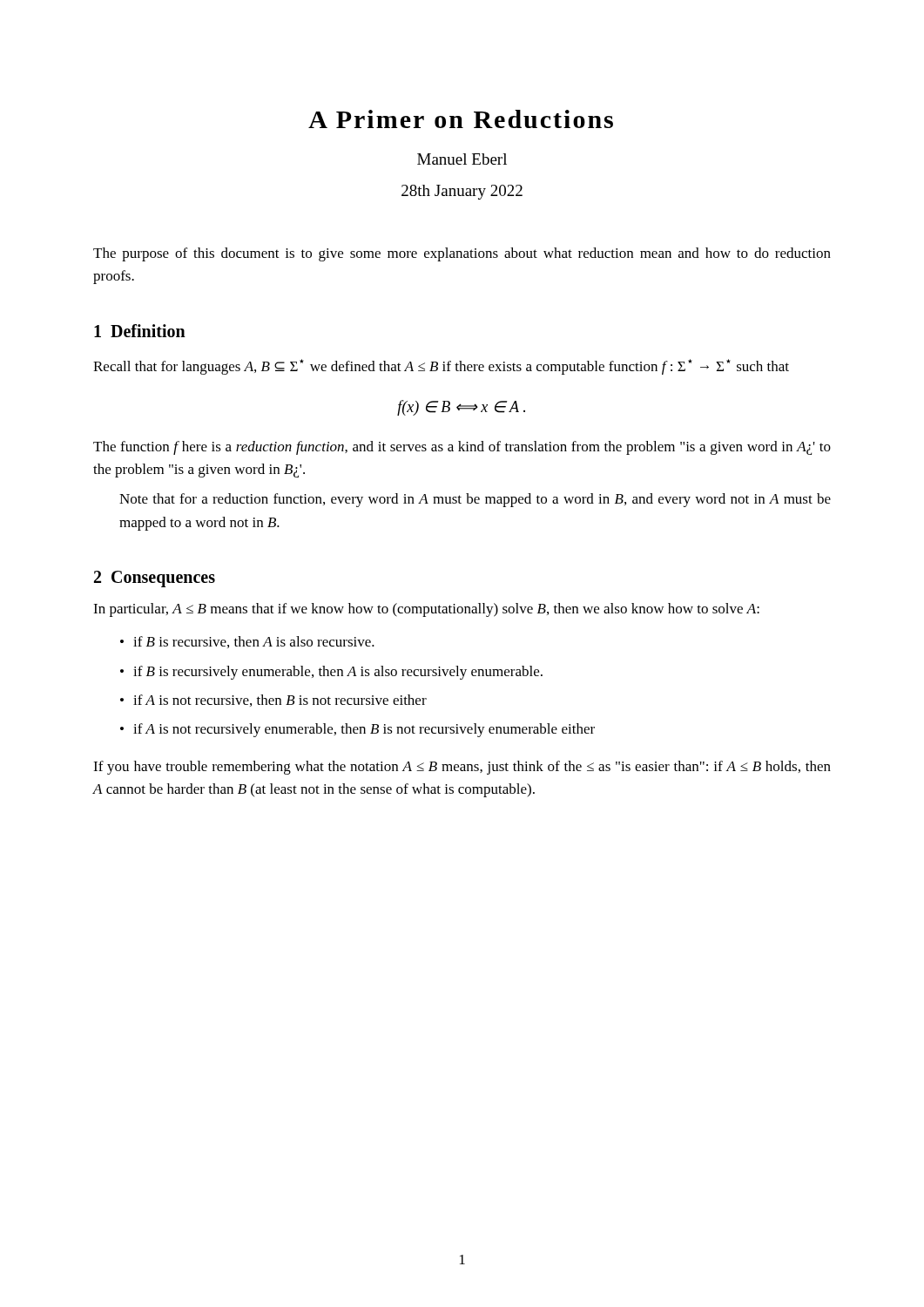
Task: Click the passage that begins "In particular, A ≤ B means"
Action: pos(427,609)
